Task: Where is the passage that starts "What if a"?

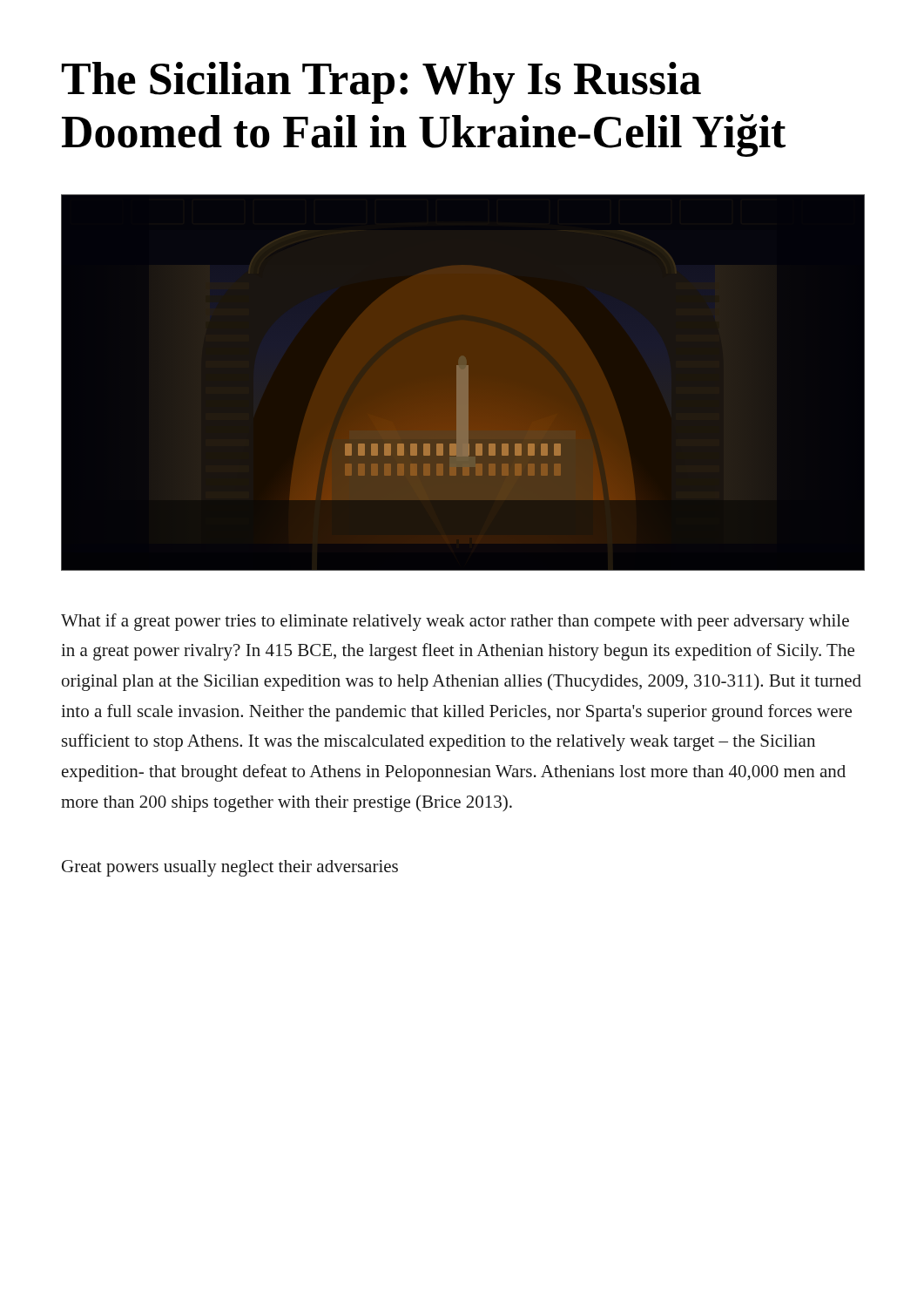Action: [x=461, y=711]
